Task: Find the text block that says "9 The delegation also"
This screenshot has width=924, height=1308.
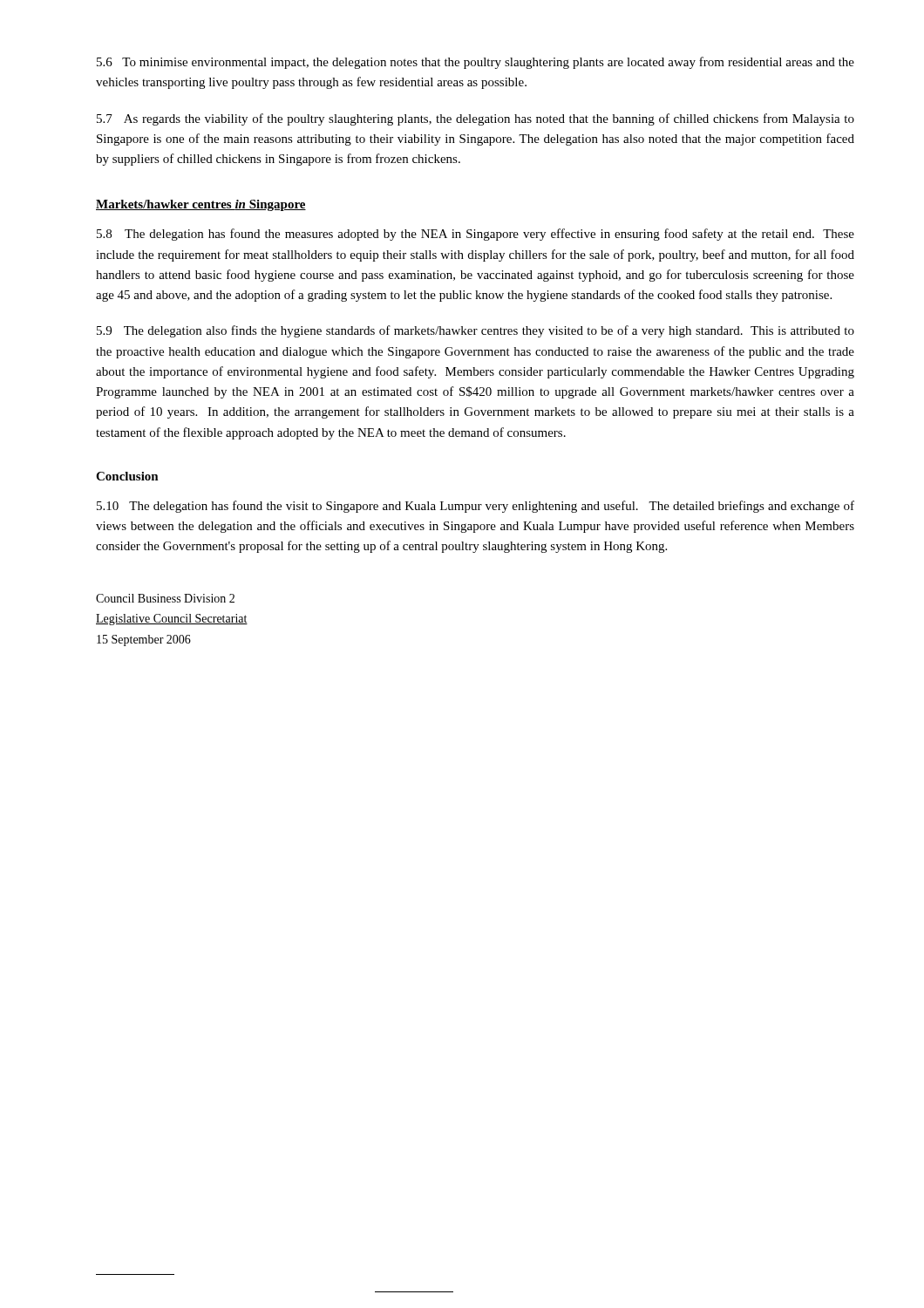Action: pos(475,381)
